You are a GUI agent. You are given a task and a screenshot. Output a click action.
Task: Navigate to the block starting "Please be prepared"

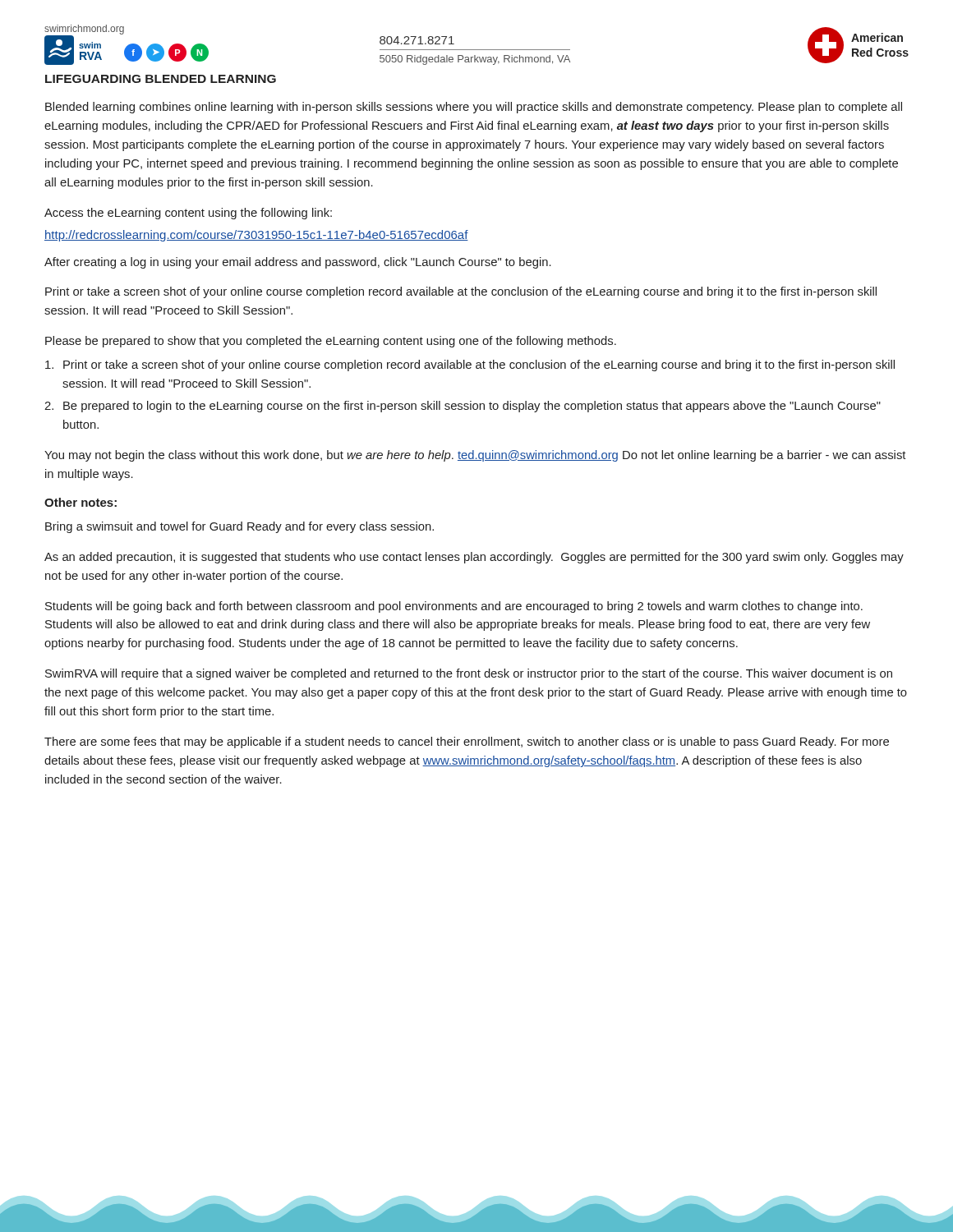(x=331, y=341)
